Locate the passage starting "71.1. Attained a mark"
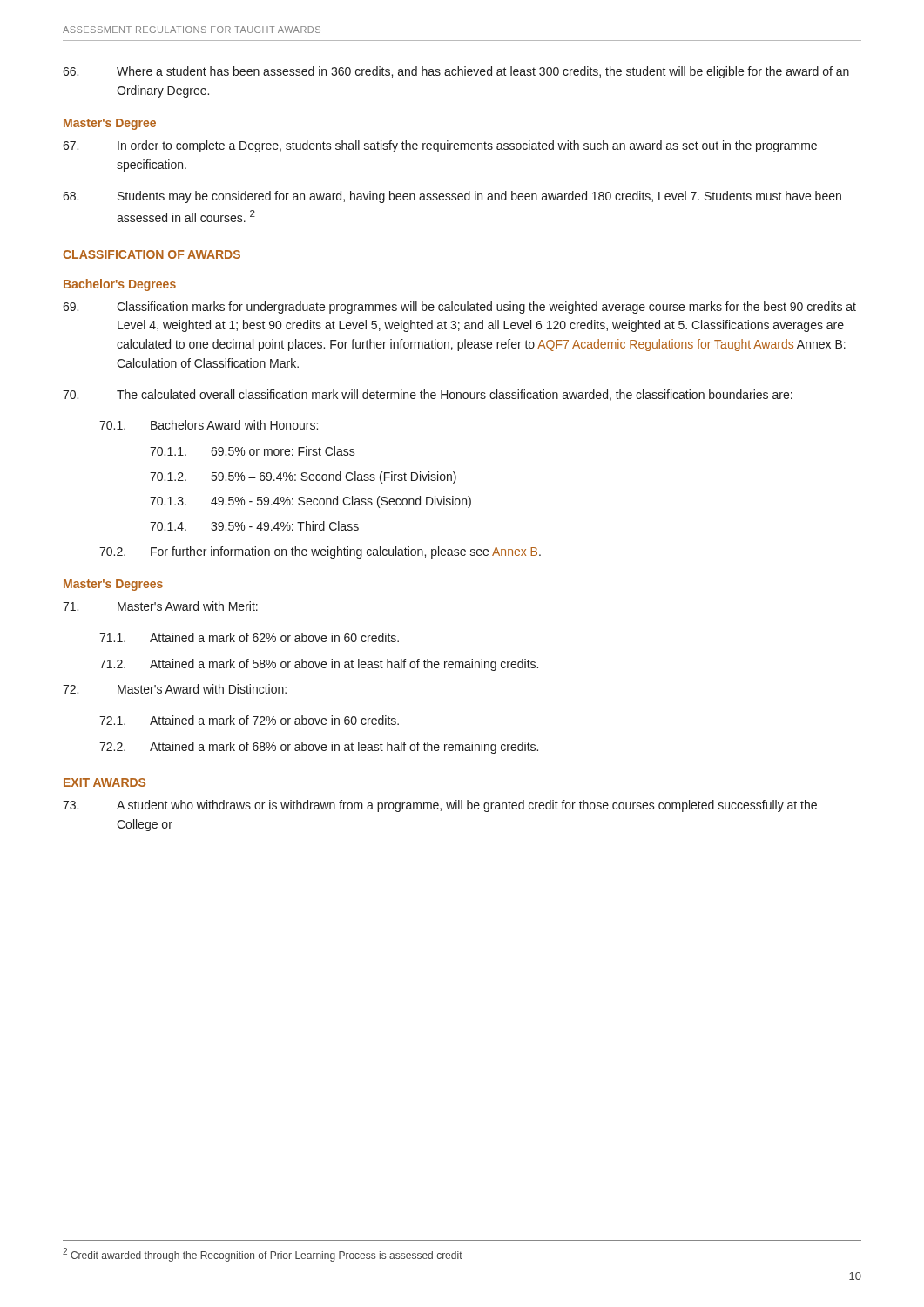 coord(249,637)
